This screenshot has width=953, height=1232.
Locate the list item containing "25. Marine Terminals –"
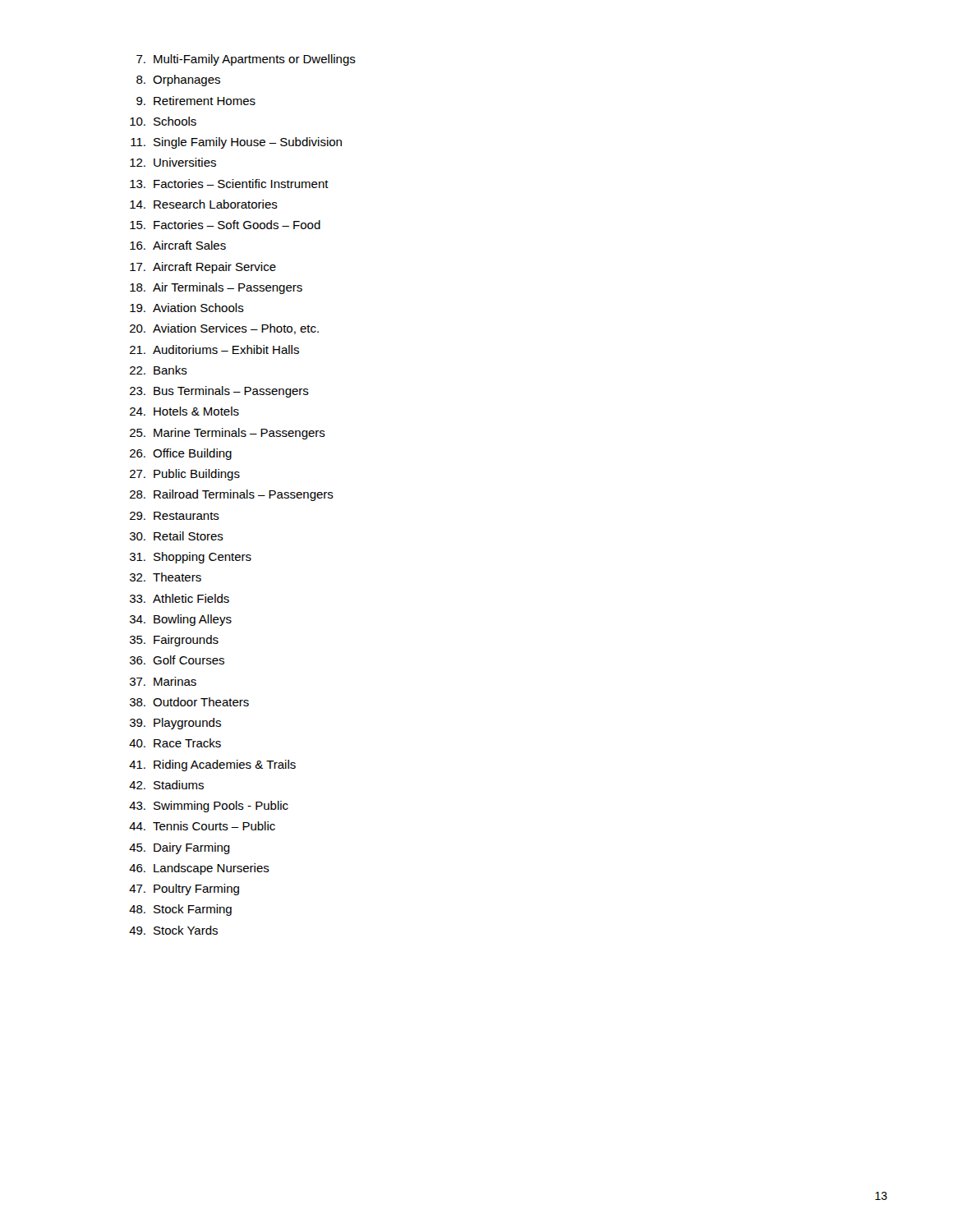[x=235, y=432]
